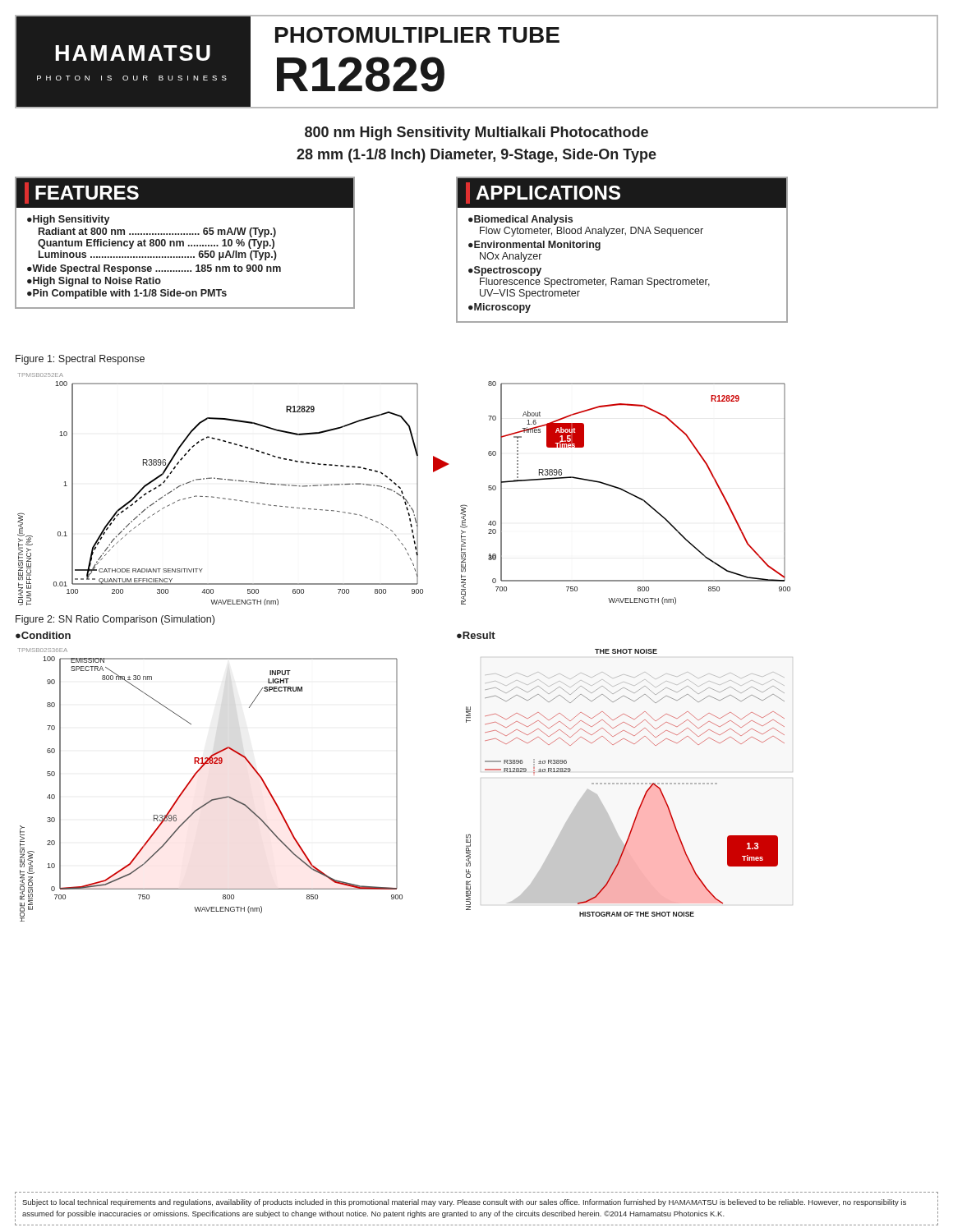The height and width of the screenshot is (1232, 953).
Task: Where does it say "●High Sensitivity"?
Action: (68, 219)
